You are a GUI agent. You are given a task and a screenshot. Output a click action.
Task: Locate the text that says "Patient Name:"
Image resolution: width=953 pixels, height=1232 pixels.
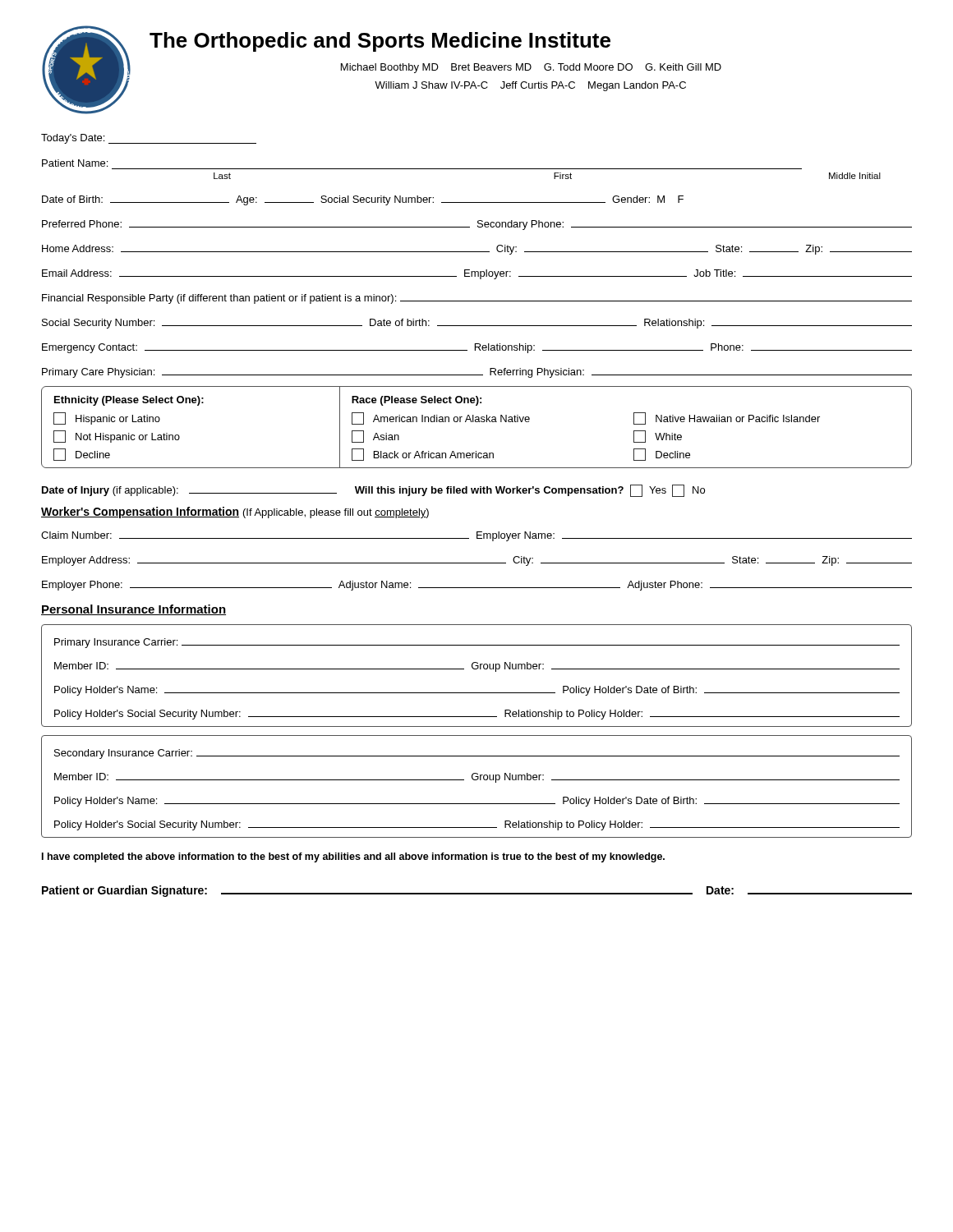[421, 162]
